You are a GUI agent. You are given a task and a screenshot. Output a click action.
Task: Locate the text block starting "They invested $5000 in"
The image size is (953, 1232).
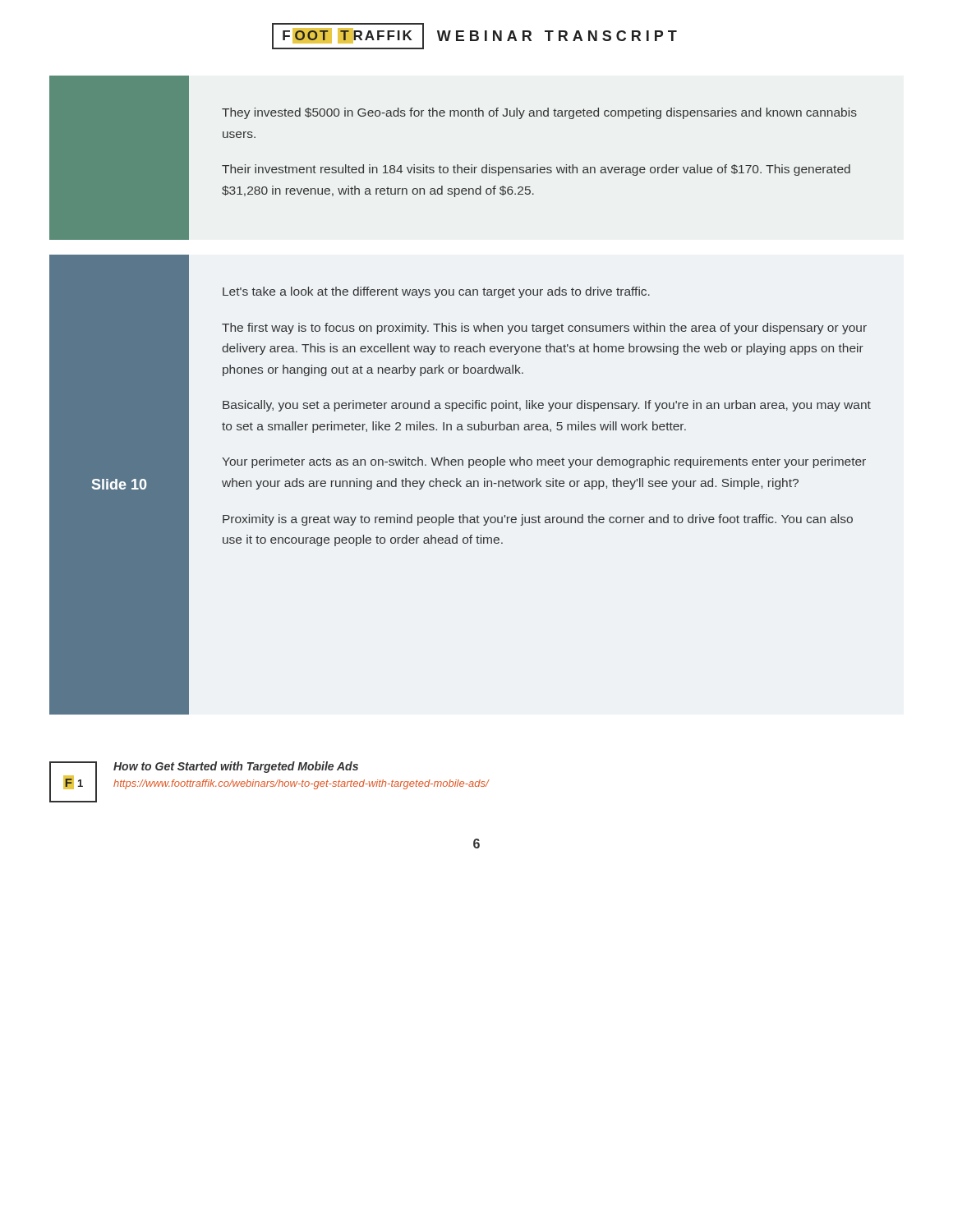click(x=539, y=113)
